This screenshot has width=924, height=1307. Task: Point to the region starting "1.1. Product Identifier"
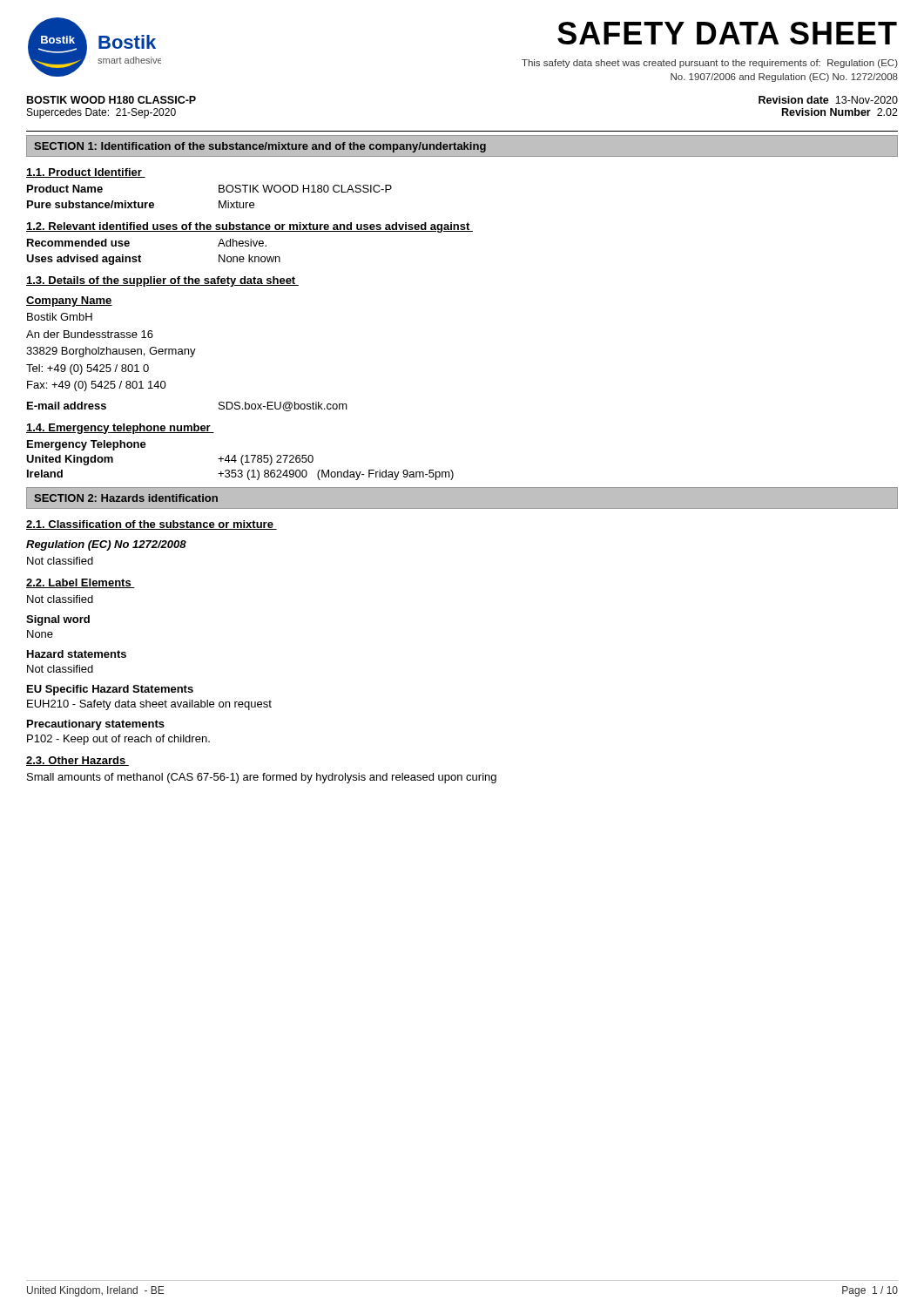click(86, 172)
